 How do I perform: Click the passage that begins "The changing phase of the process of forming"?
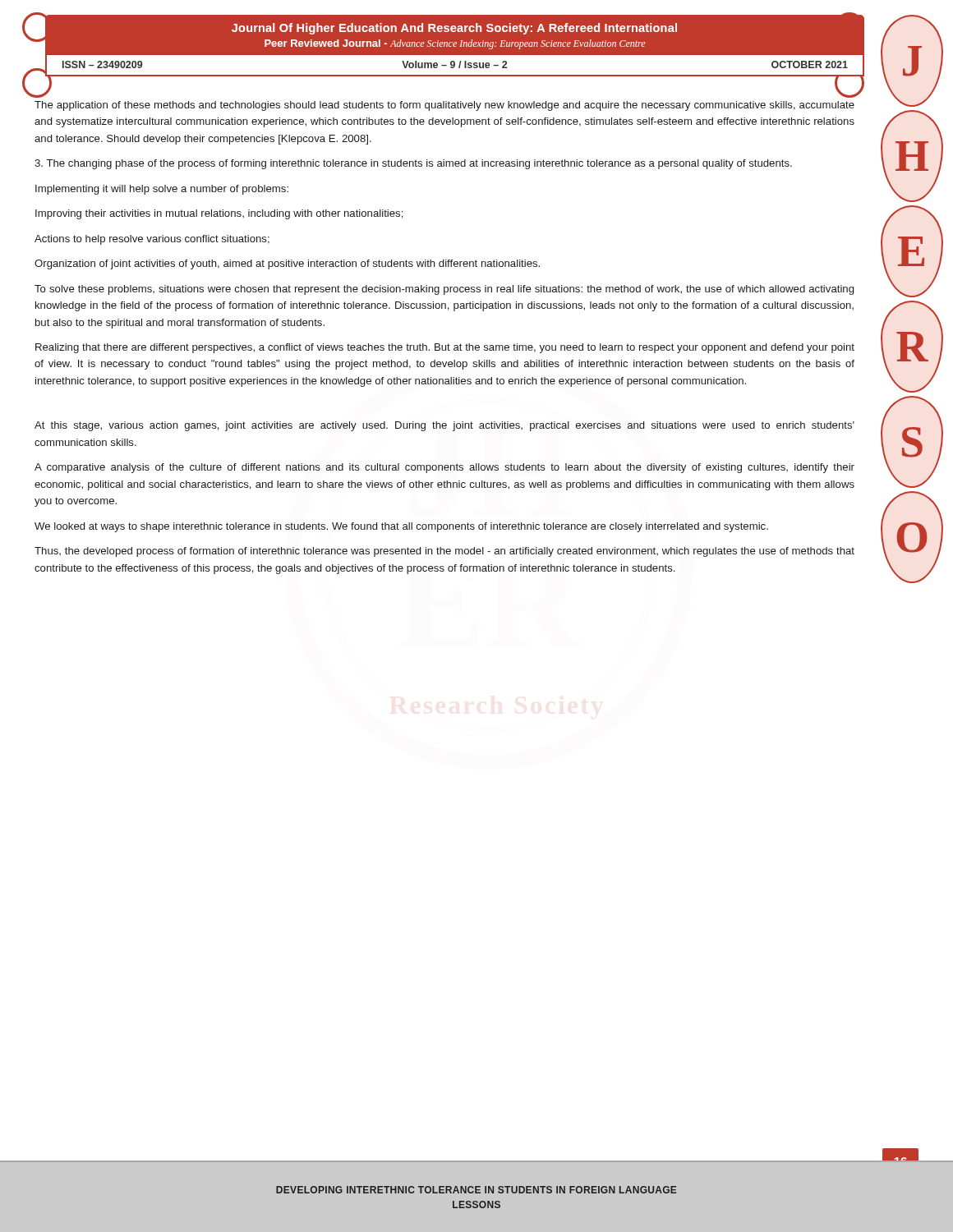coord(414,163)
